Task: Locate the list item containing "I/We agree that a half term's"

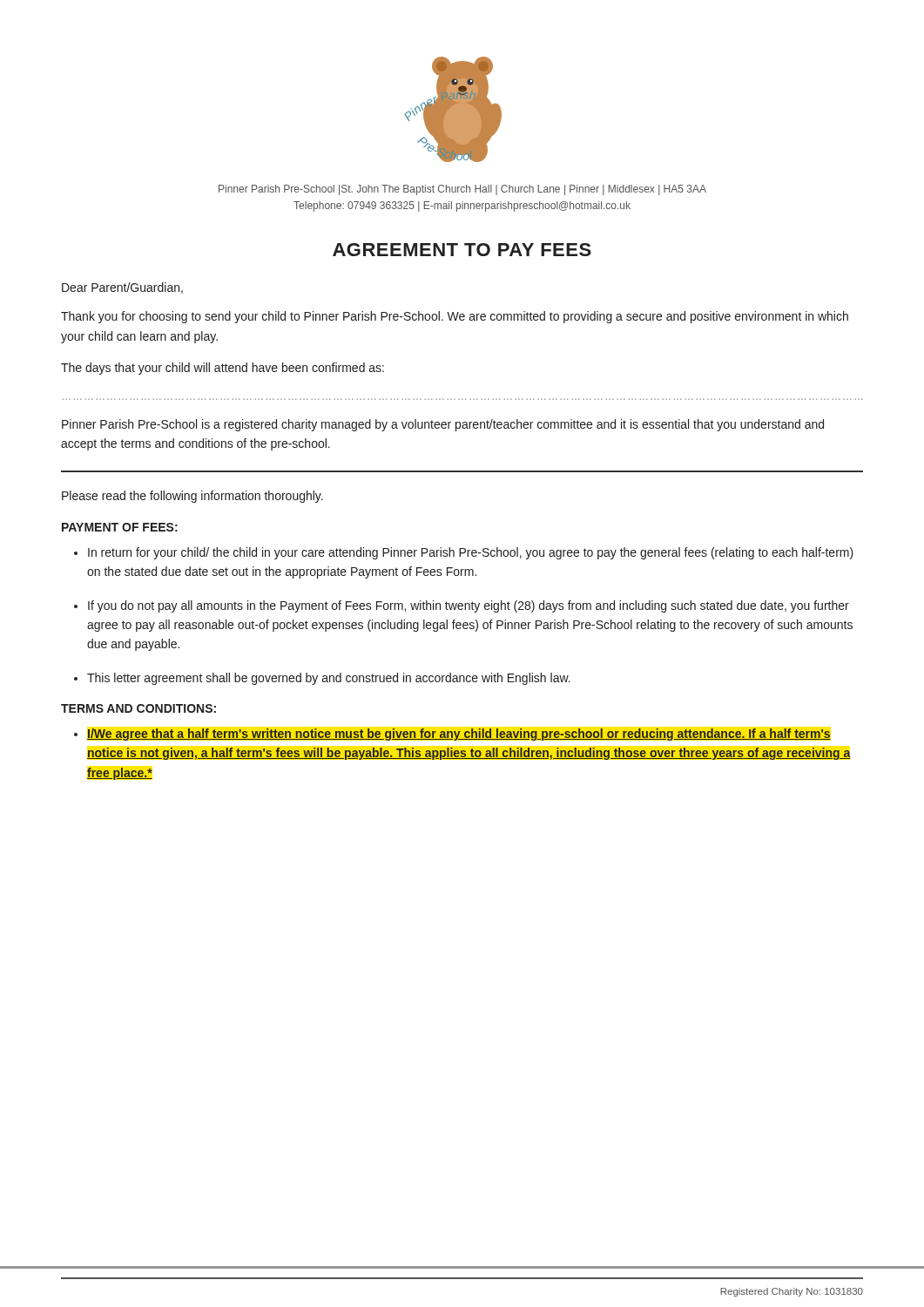Action: (469, 753)
